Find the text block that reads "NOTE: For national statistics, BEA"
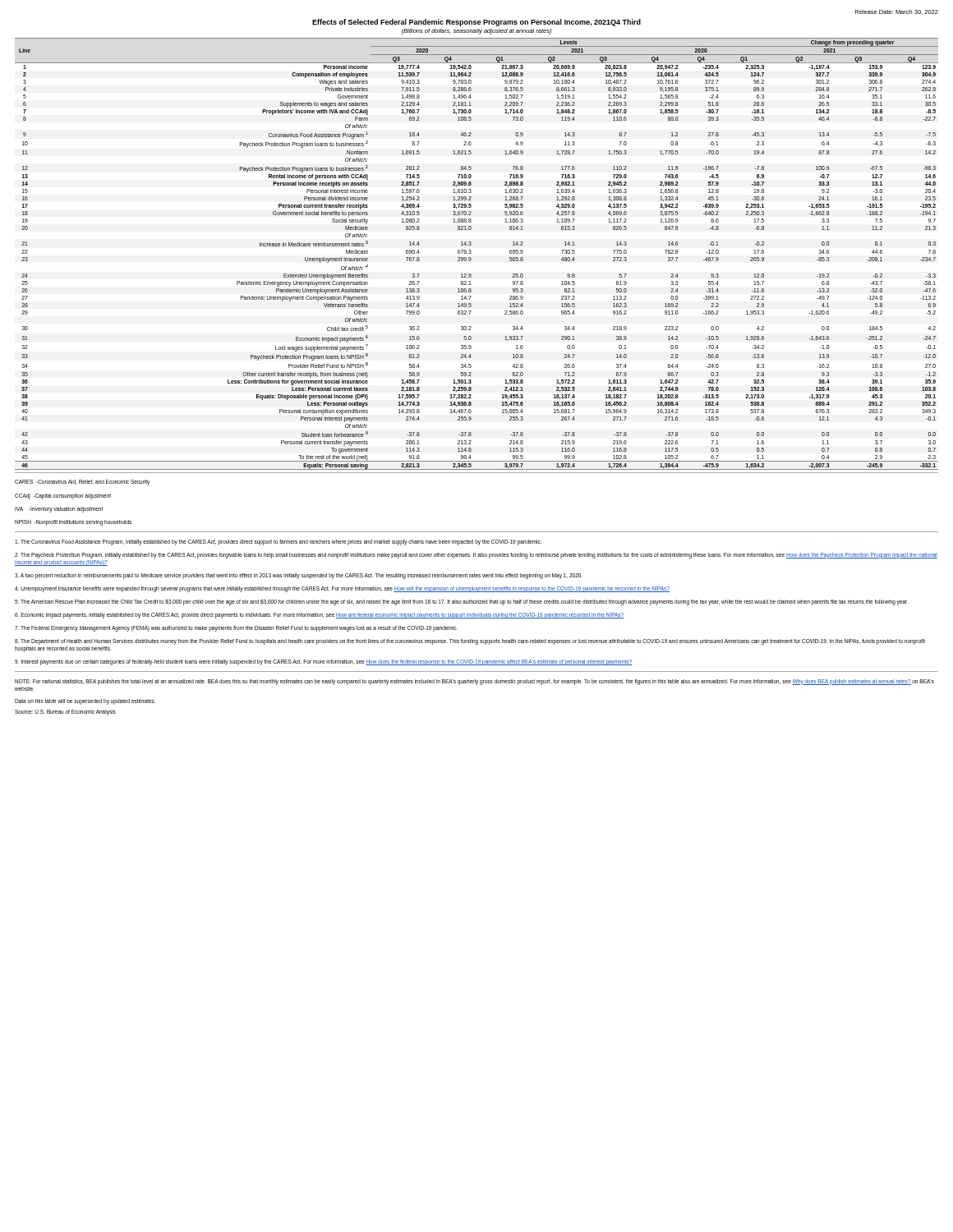Image resolution: width=953 pixels, height=1232 pixels. click(x=476, y=685)
